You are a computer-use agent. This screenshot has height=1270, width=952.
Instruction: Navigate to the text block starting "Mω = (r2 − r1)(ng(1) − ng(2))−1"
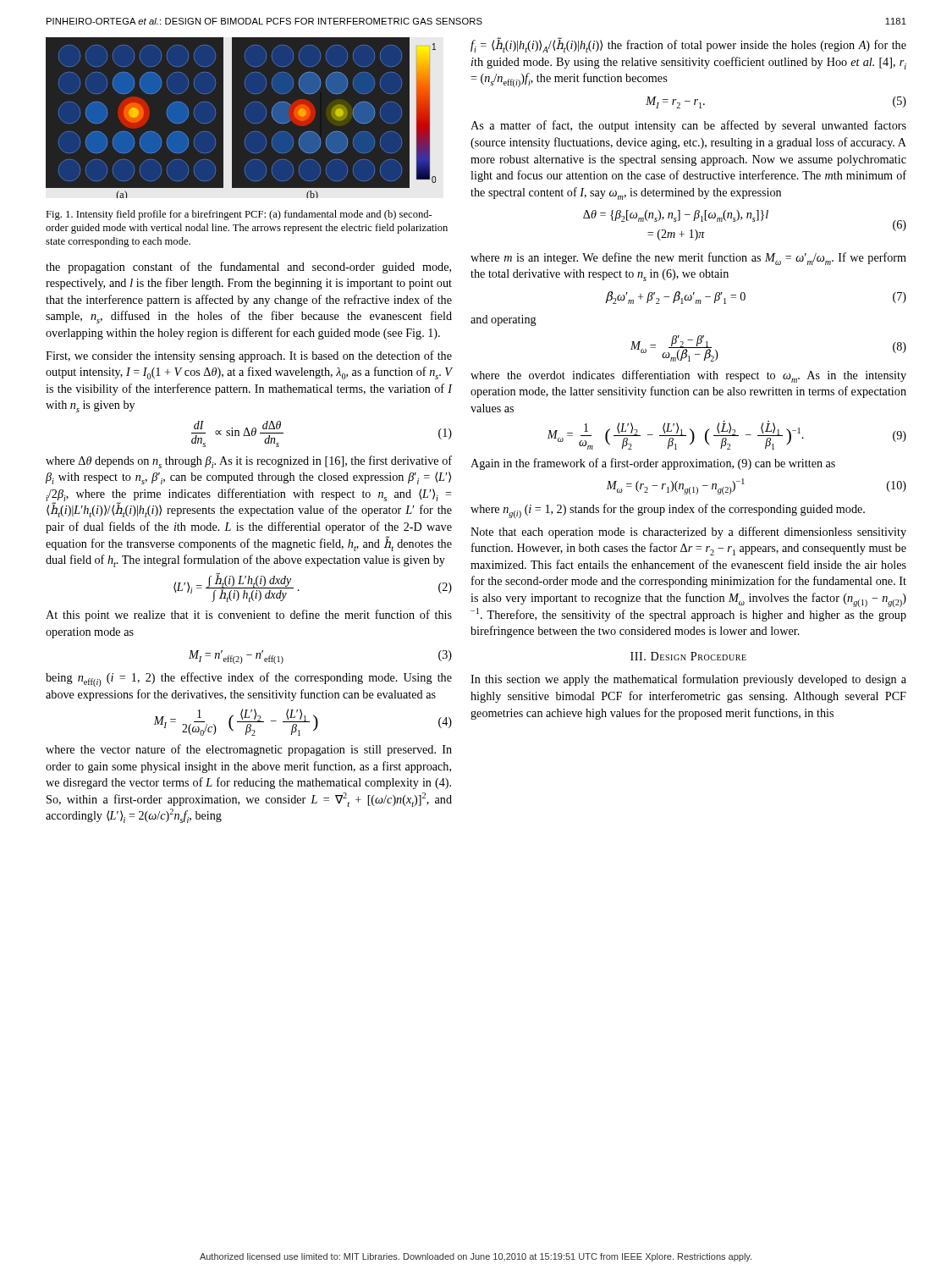(x=688, y=486)
